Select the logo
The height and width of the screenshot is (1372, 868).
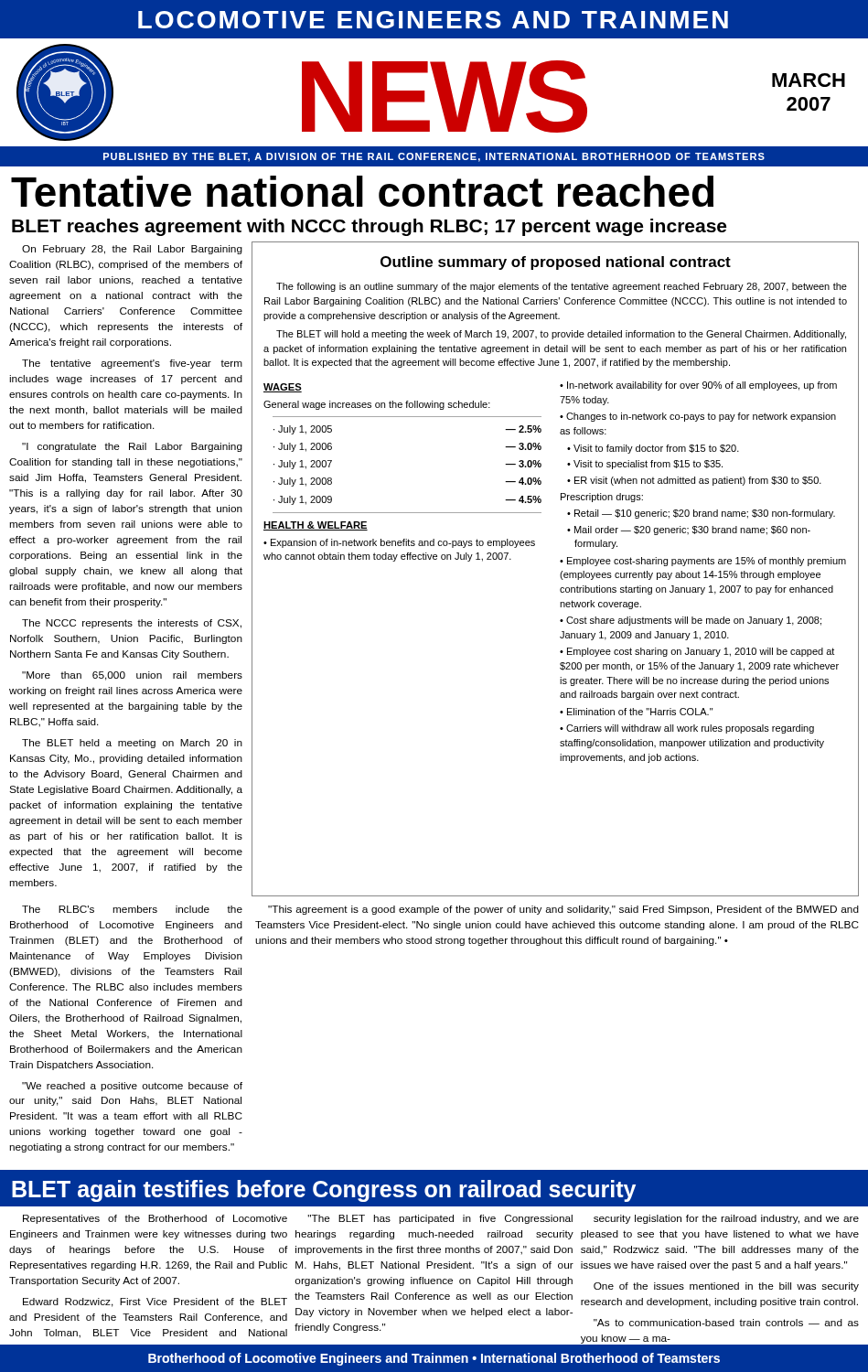click(x=62, y=92)
